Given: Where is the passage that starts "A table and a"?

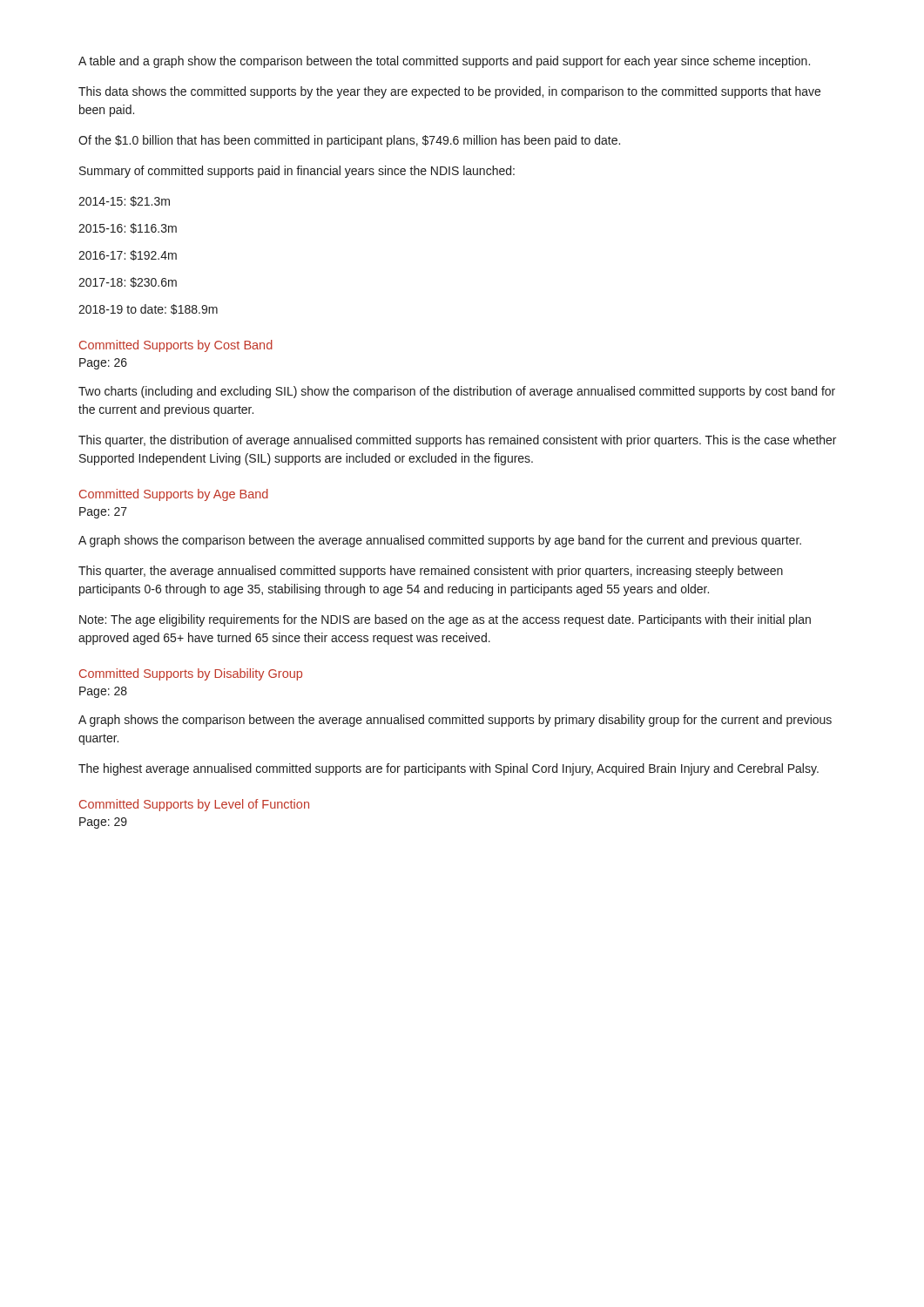Looking at the screenshot, I should [x=445, y=61].
